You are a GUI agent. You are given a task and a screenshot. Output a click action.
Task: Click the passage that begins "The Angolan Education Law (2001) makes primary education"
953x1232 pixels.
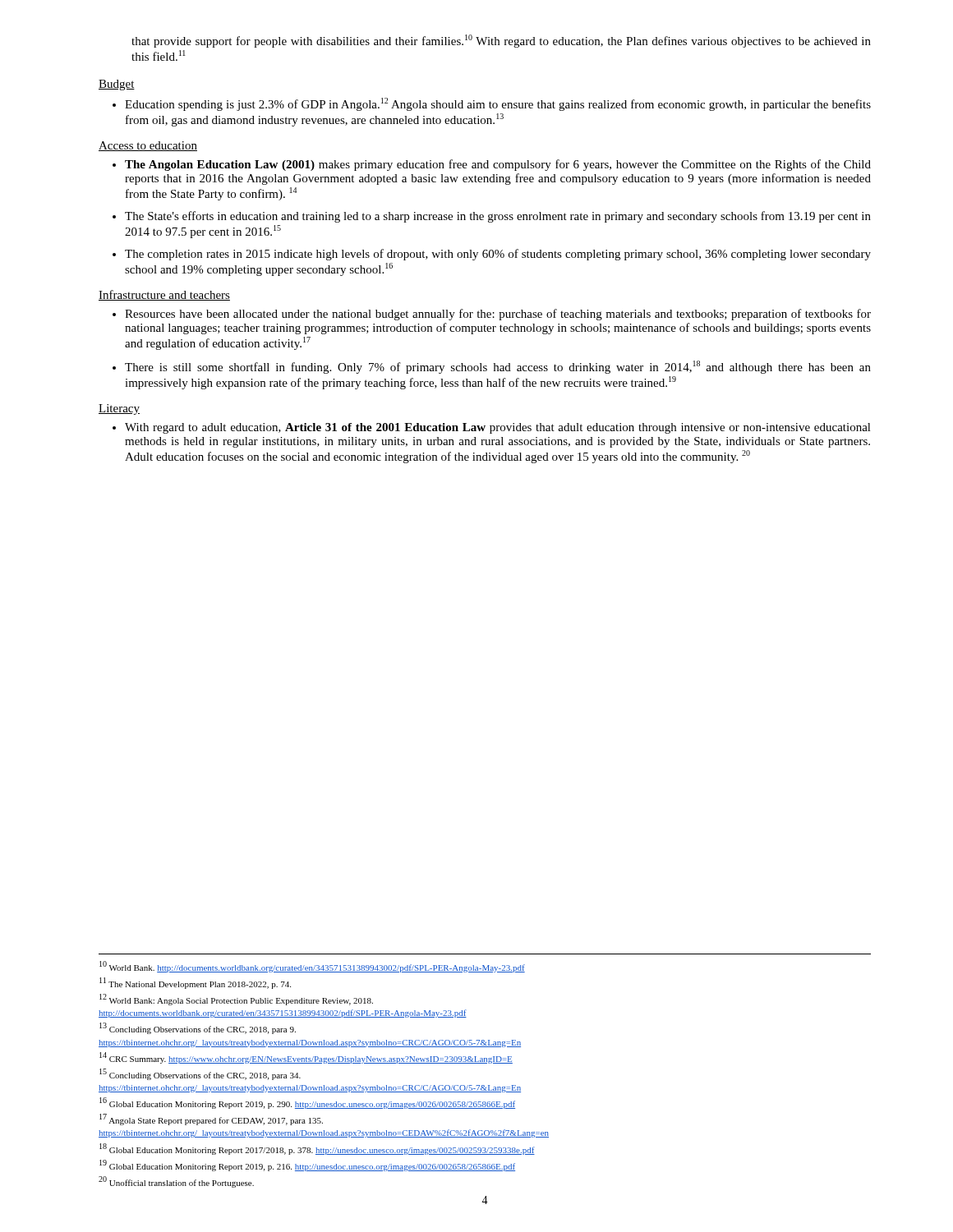coord(498,179)
